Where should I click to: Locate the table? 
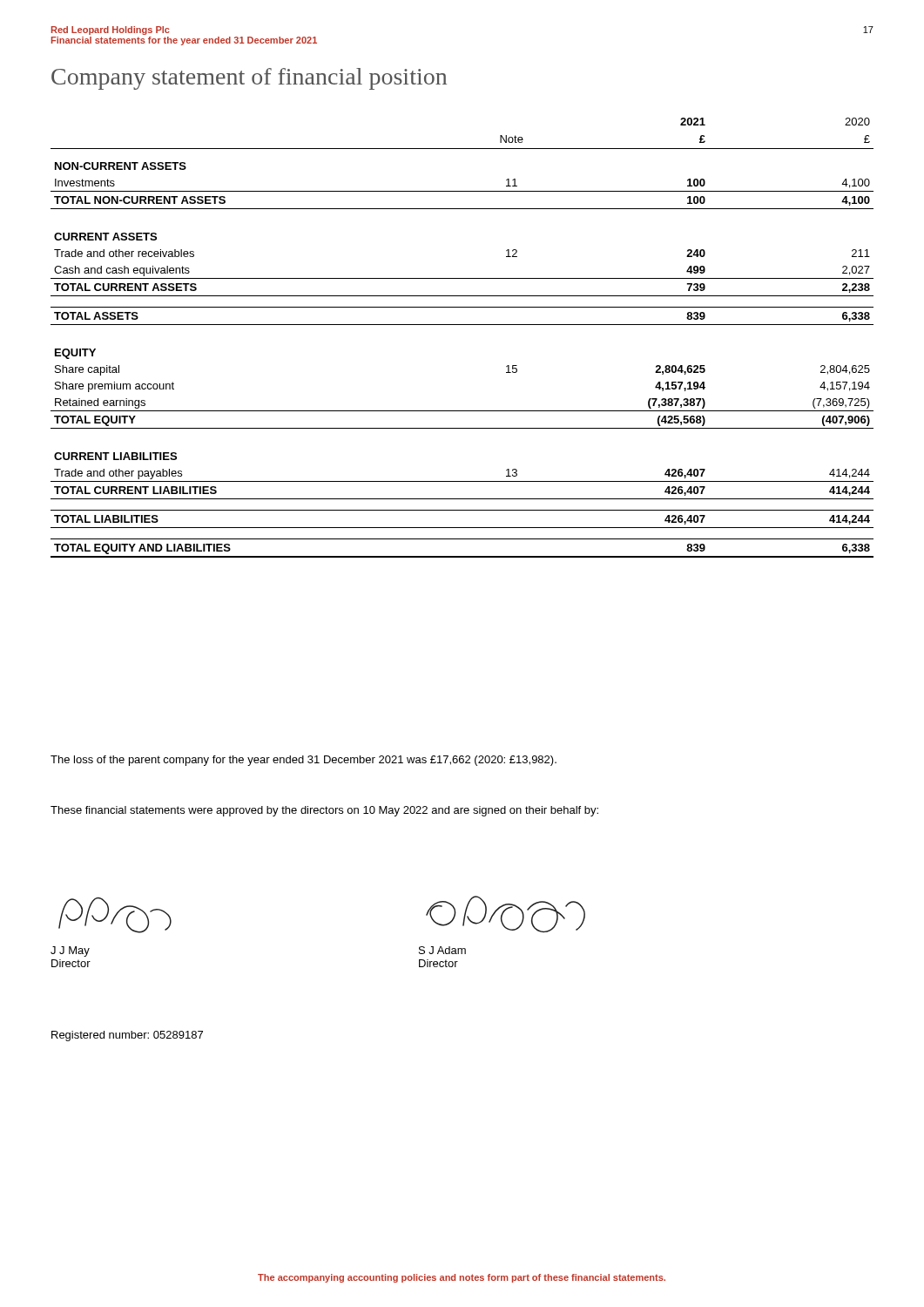tap(462, 336)
